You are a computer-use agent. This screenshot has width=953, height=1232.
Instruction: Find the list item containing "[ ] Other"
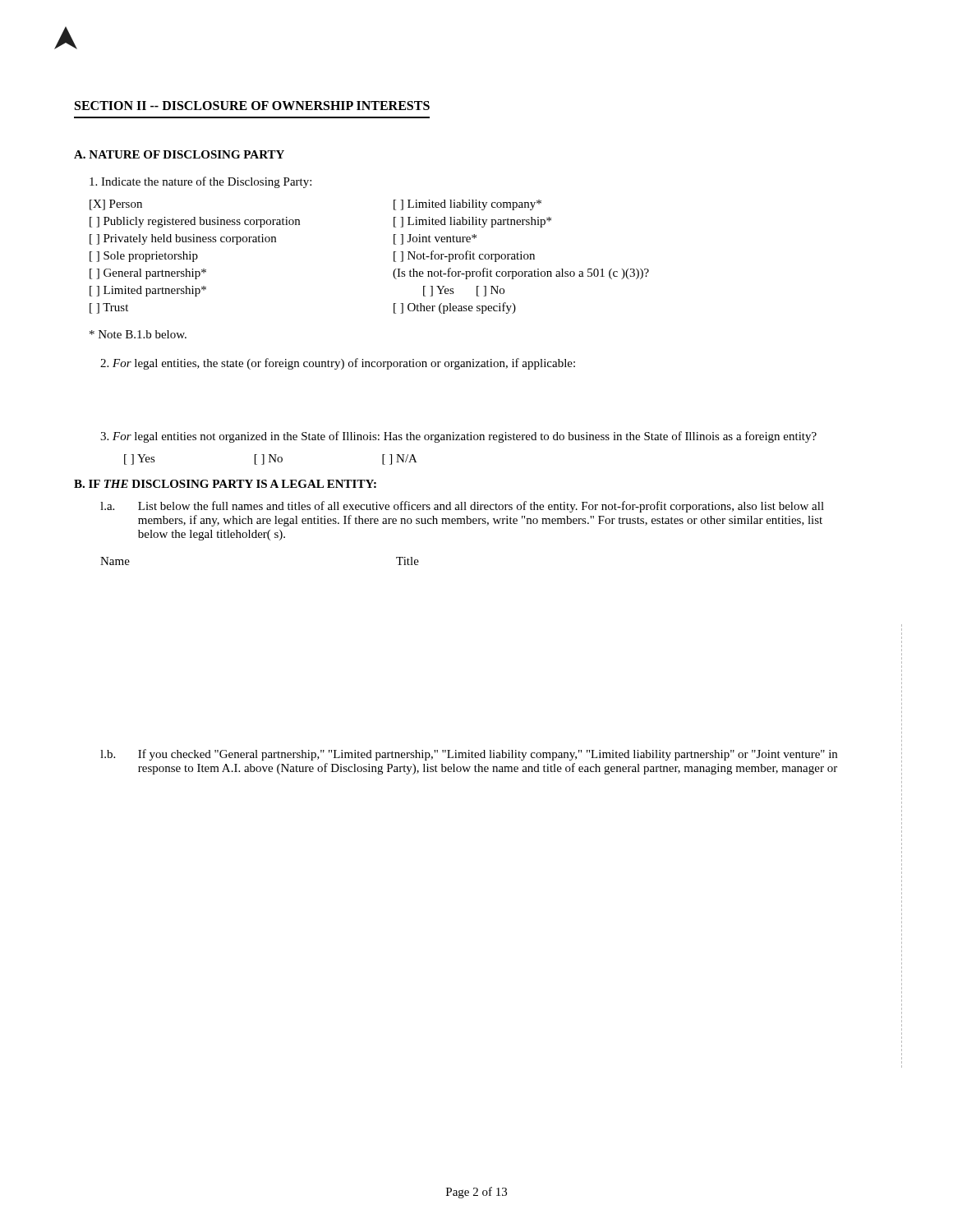click(454, 307)
